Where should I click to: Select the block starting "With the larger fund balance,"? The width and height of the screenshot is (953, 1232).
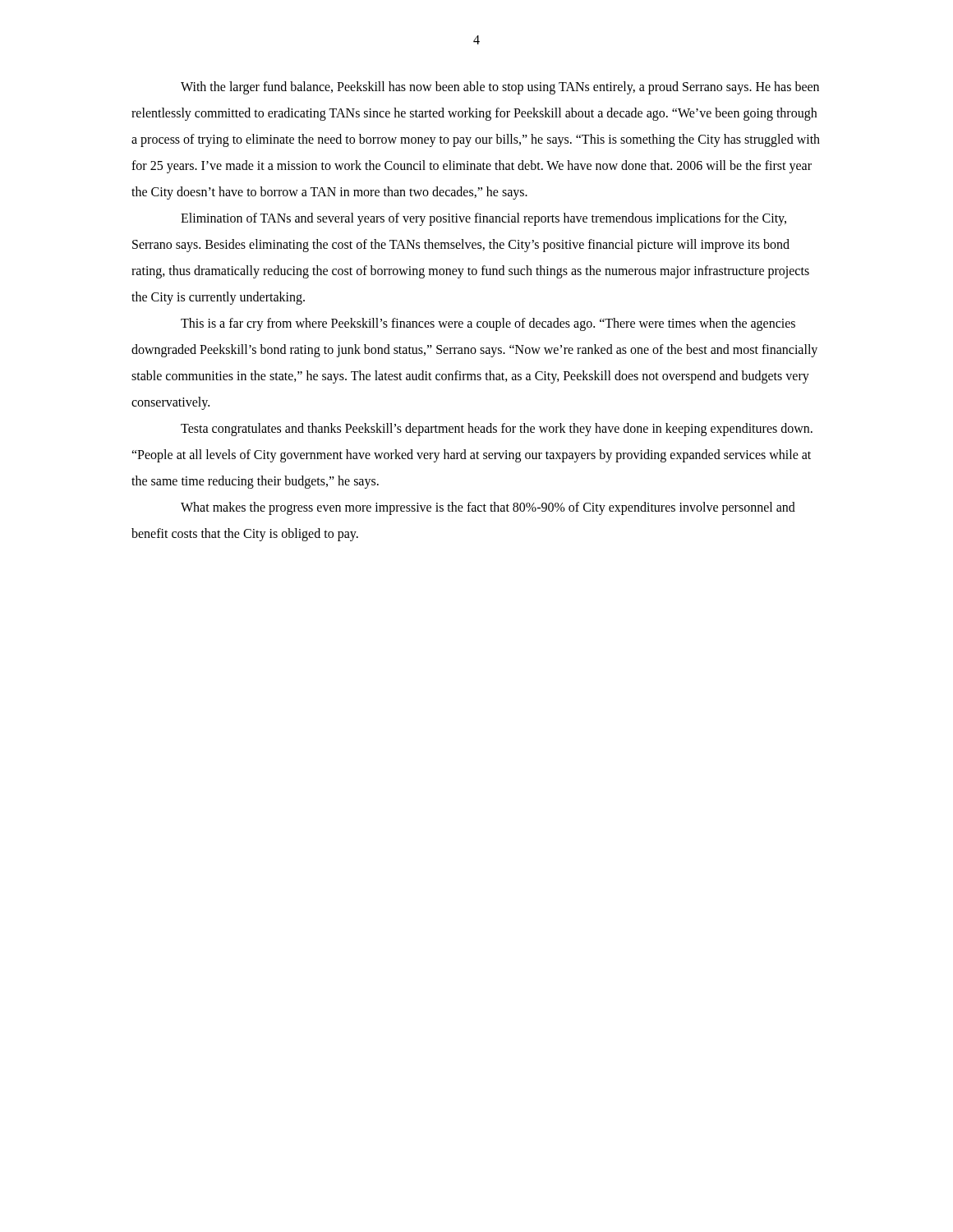tap(476, 139)
